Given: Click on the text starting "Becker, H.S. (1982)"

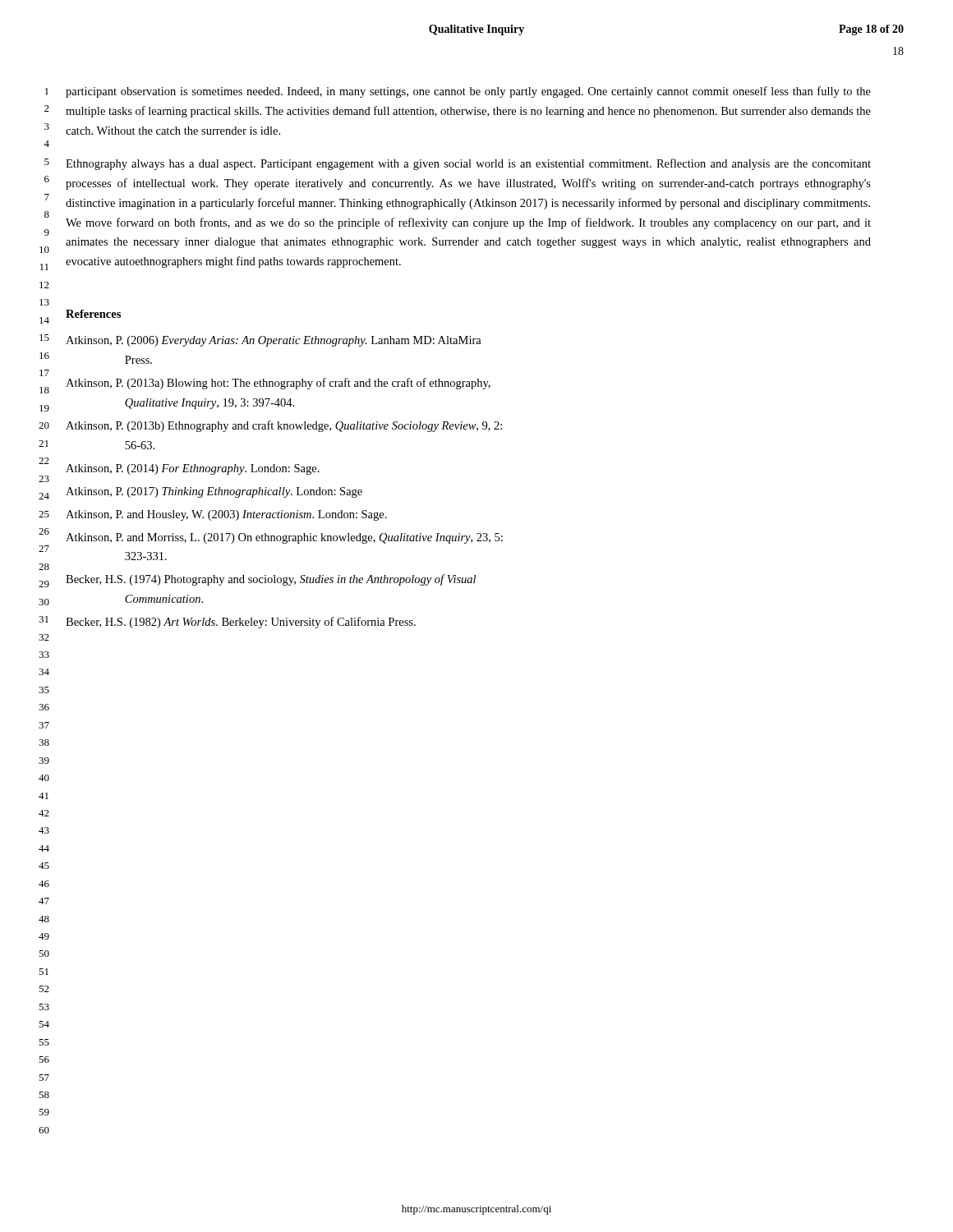Looking at the screenshot, I should click(x=241, y=622).
